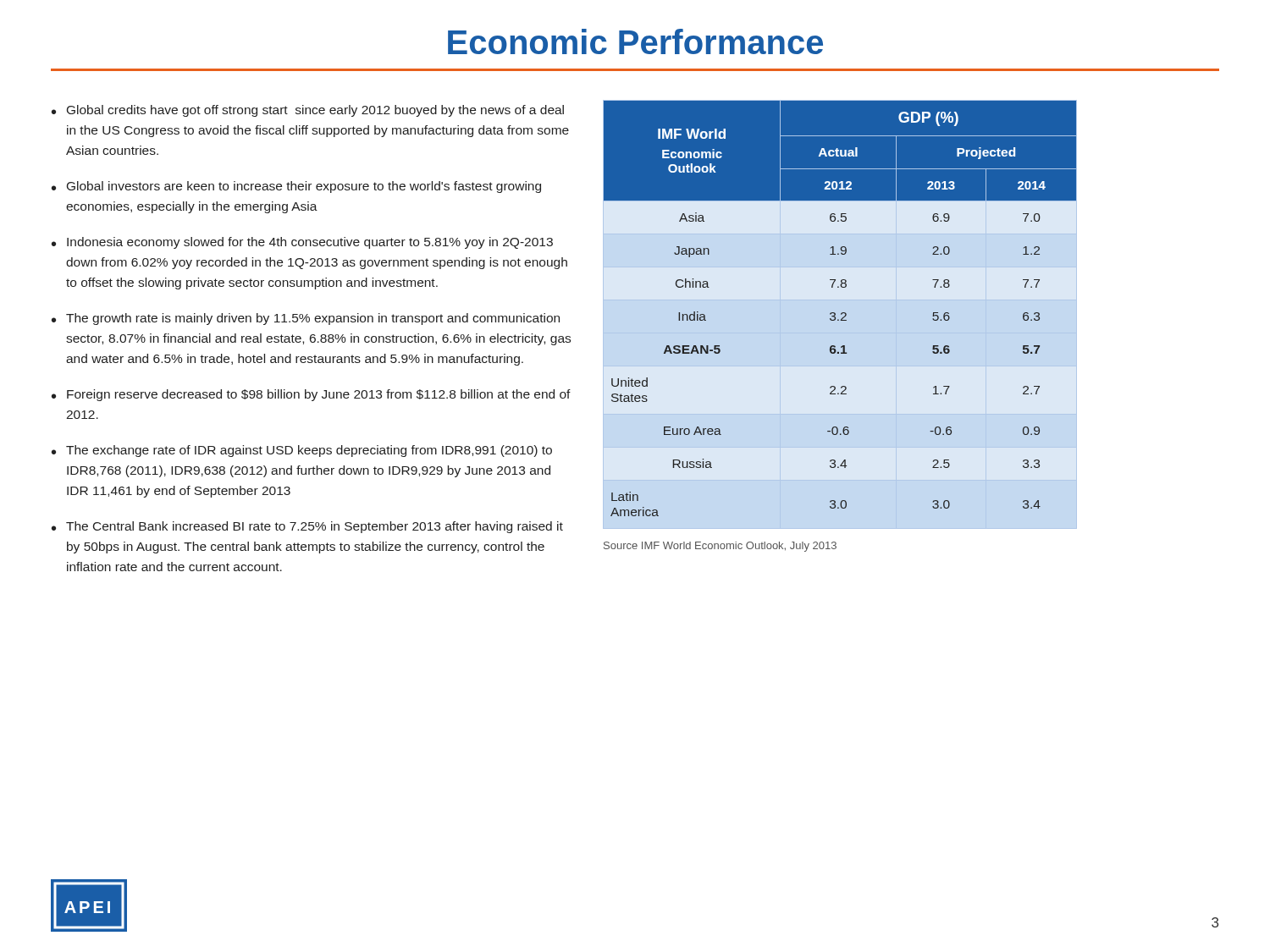Find the block starting "• The growth rate is mainly driven by"
Image resolution: width=1270 pixels, height=952 pixels.
coord(313,339)
